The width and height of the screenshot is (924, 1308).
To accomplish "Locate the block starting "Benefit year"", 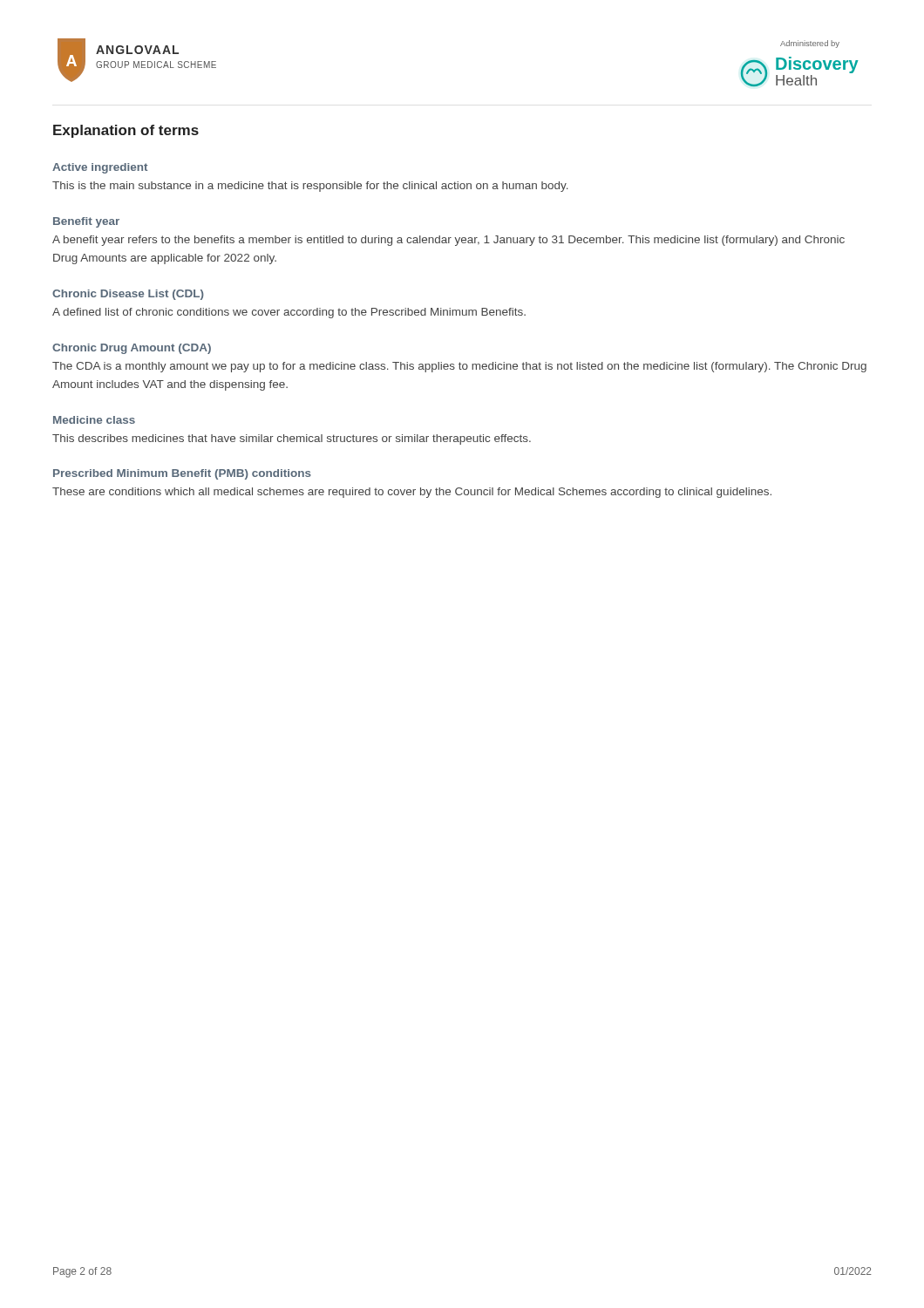I will 86,222.
